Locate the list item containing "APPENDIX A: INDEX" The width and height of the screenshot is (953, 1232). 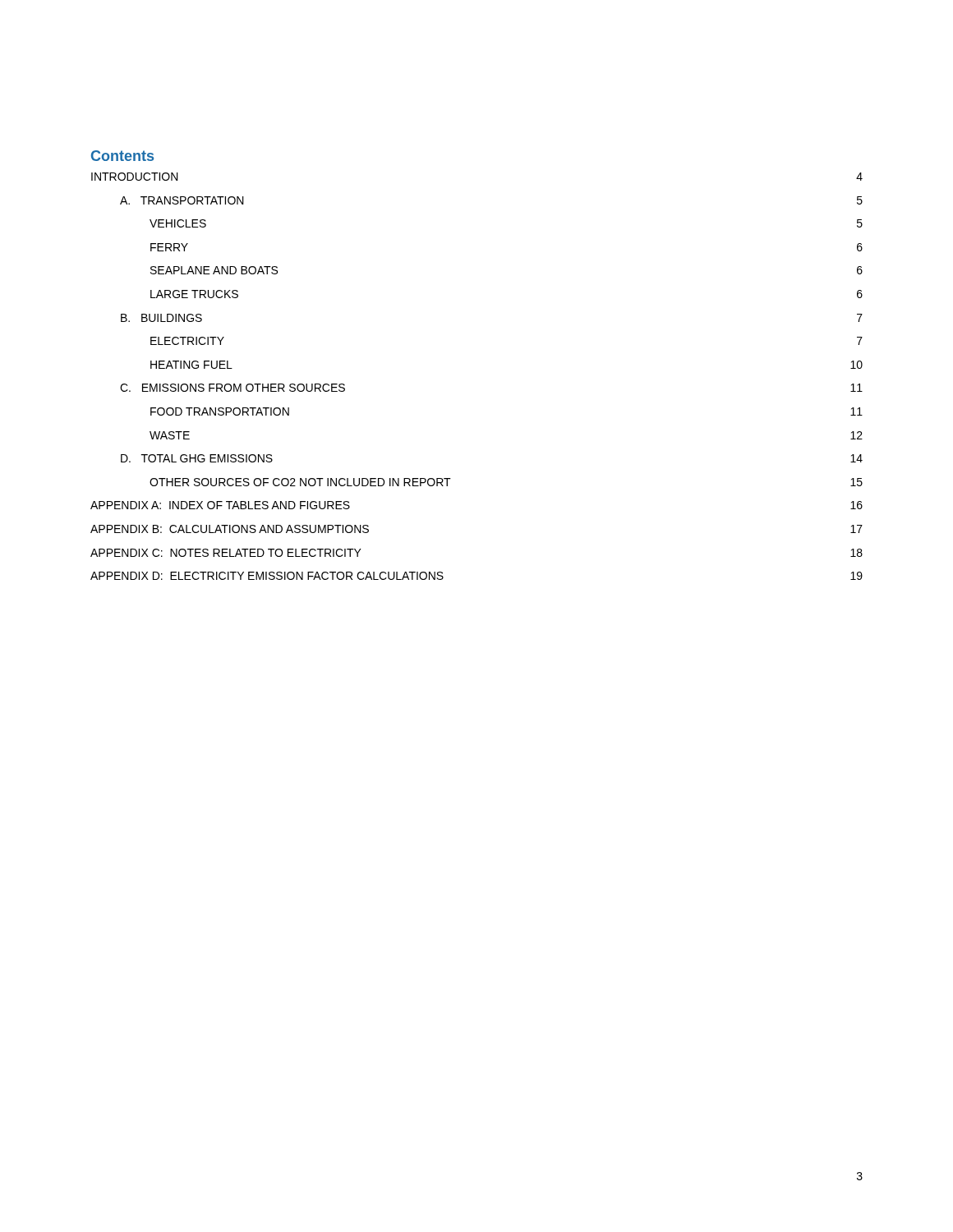(219, 506)
